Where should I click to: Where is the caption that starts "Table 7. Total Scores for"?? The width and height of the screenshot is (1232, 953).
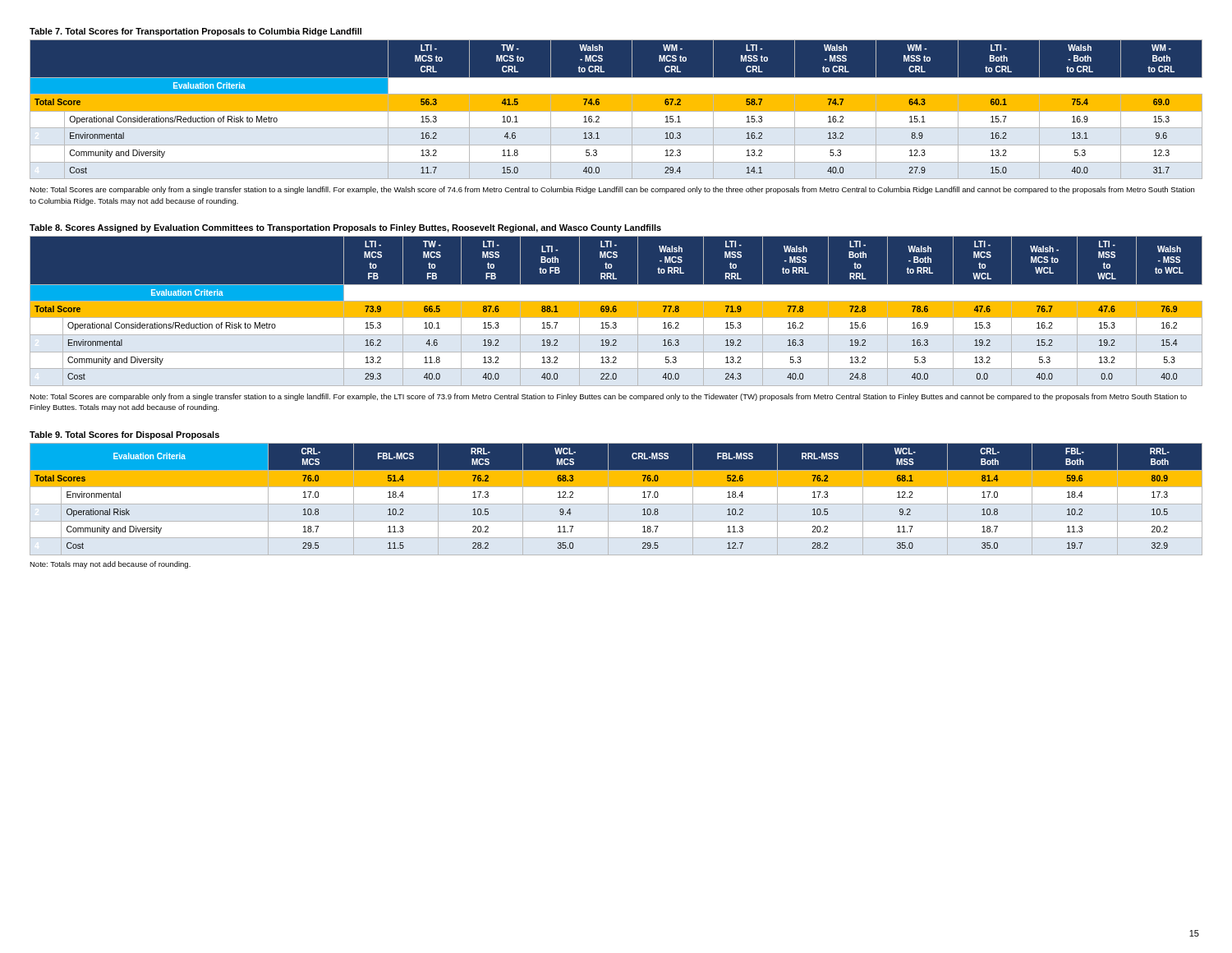(196, 31)
